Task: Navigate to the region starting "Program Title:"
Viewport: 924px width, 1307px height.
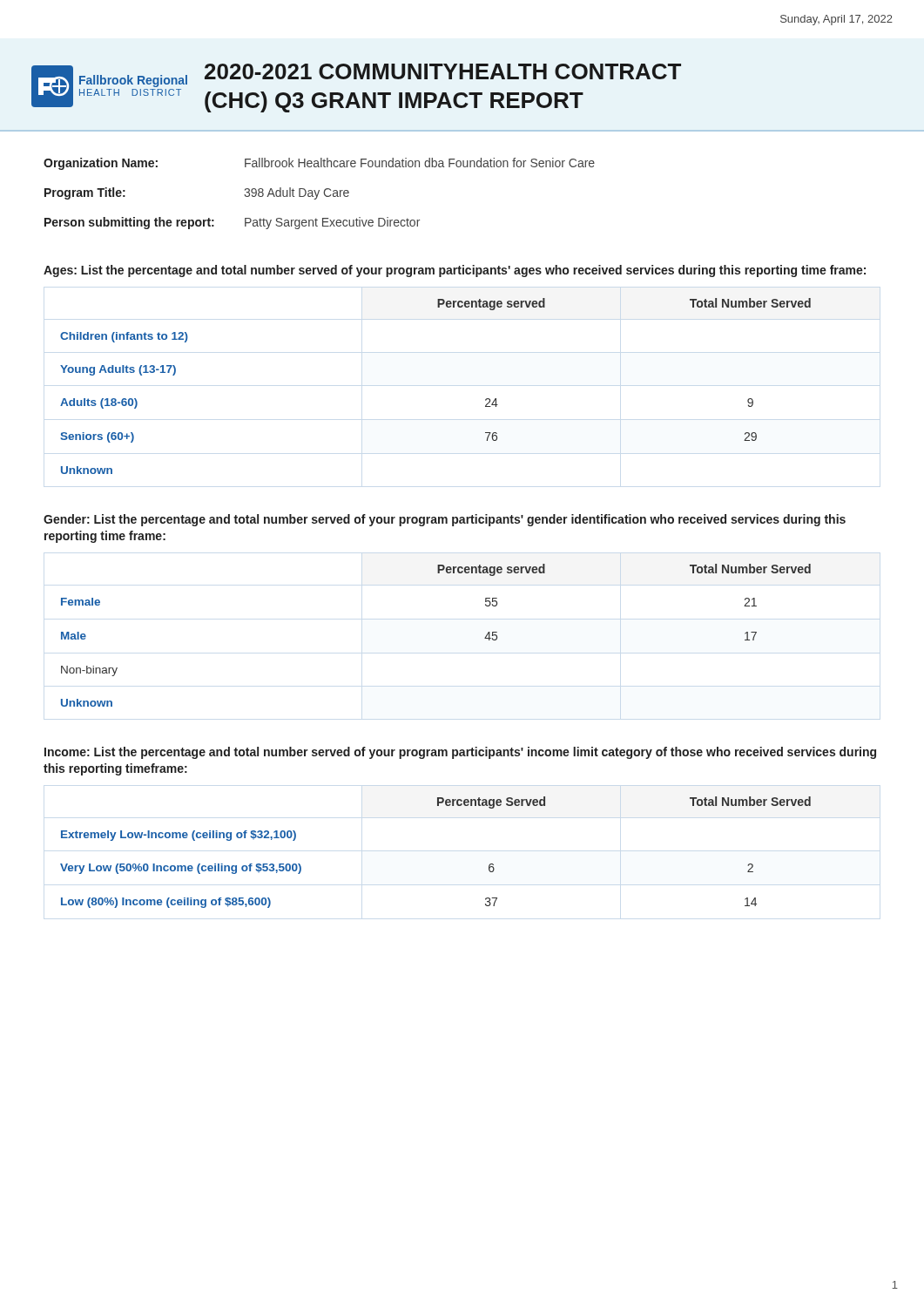Action: 85,193
